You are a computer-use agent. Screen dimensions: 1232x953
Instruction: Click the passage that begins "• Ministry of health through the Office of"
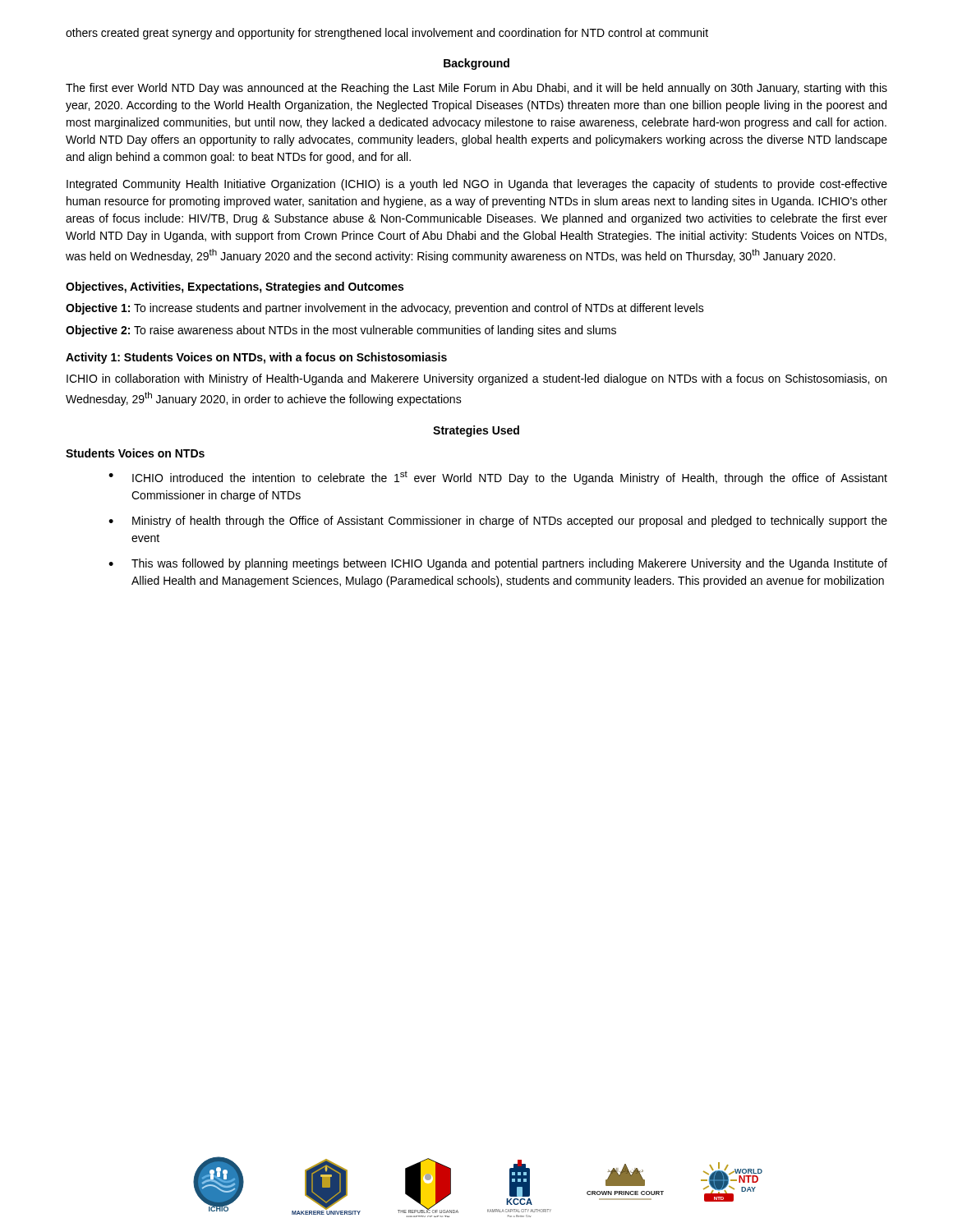[x=493, y=530]
